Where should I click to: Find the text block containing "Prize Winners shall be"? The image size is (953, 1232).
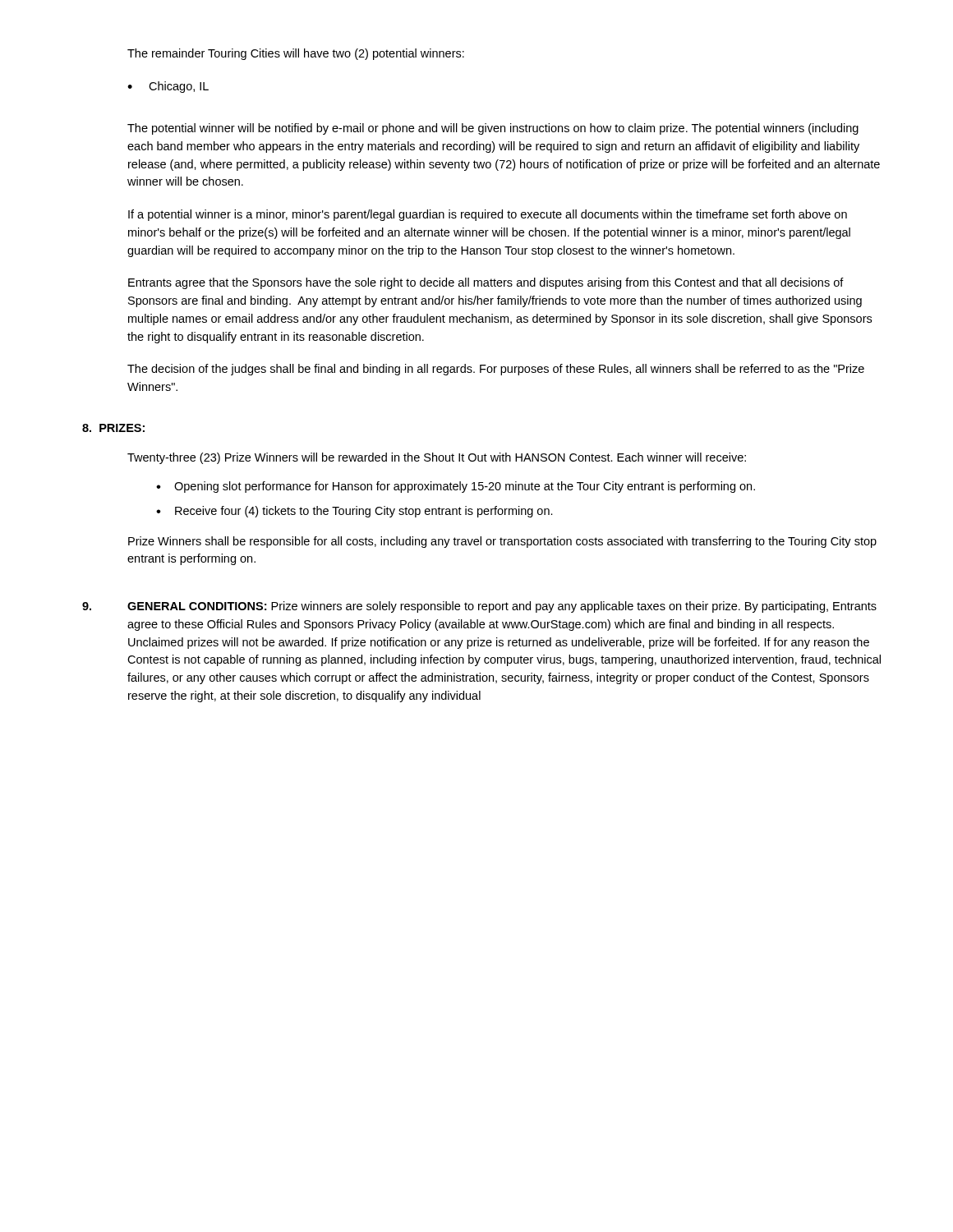502,550
